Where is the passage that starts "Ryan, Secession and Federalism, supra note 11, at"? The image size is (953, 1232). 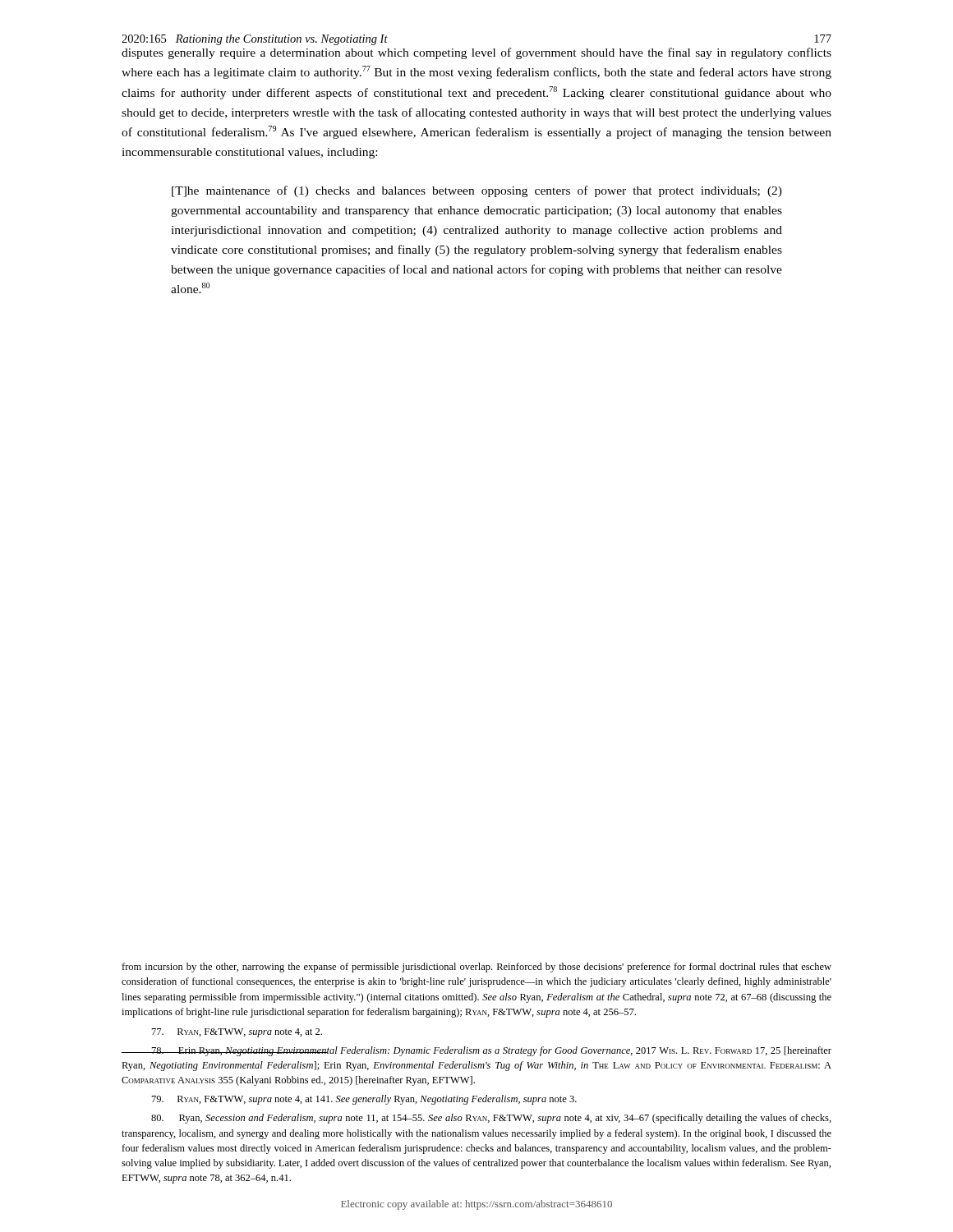click(x=476, y=1148)
